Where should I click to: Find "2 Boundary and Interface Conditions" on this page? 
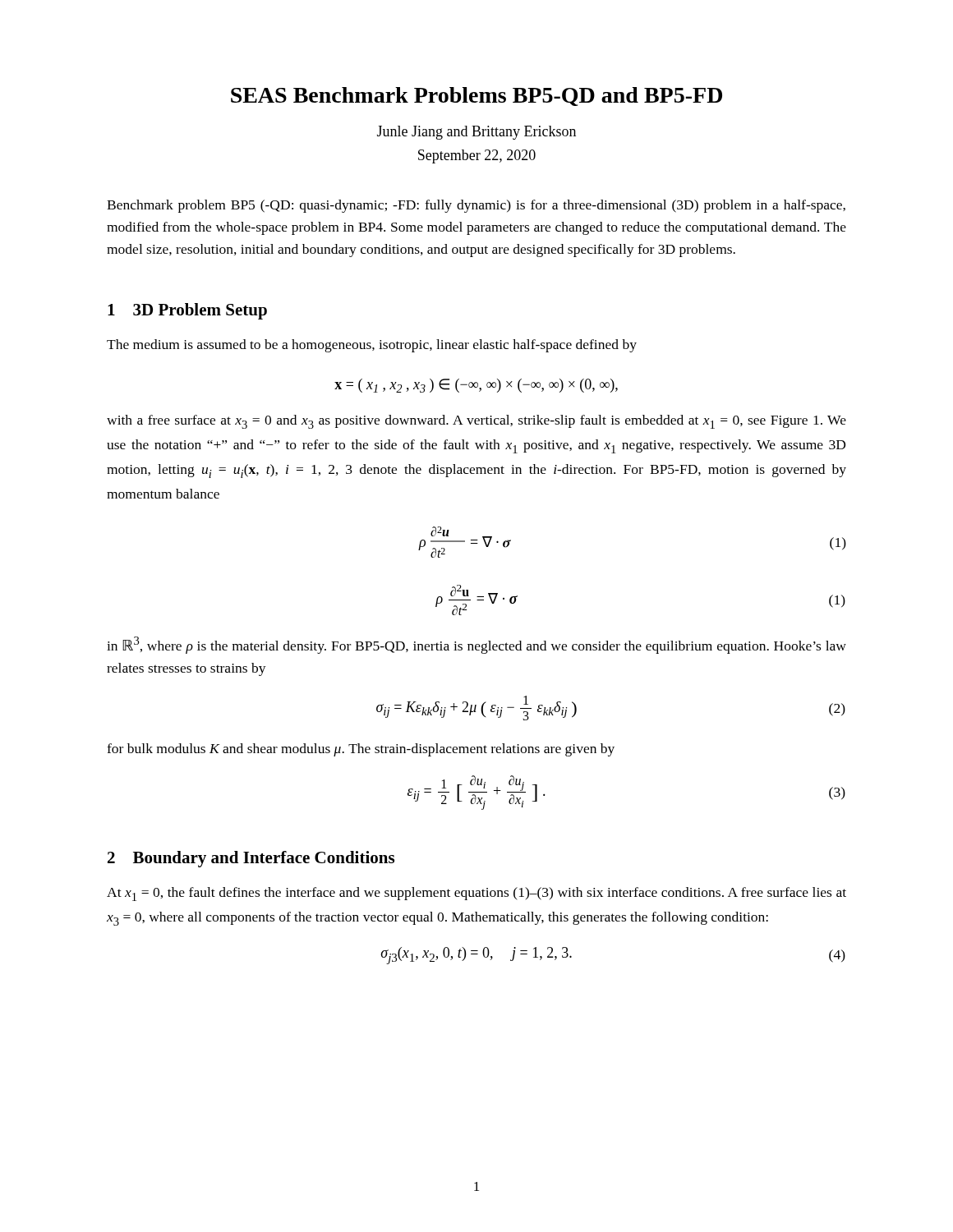point(251,858)
